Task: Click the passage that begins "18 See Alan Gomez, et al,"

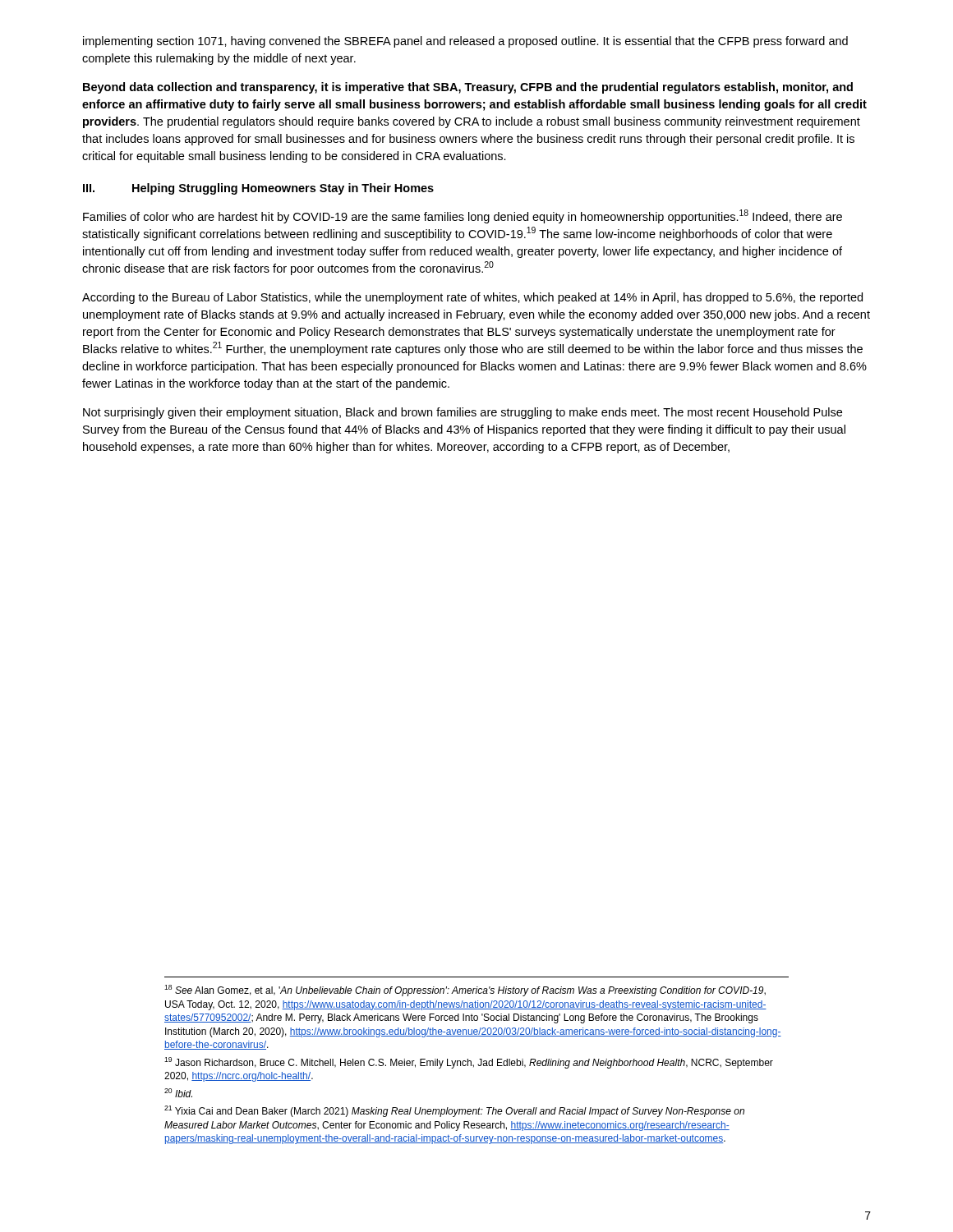Action: coord(473,1017)
